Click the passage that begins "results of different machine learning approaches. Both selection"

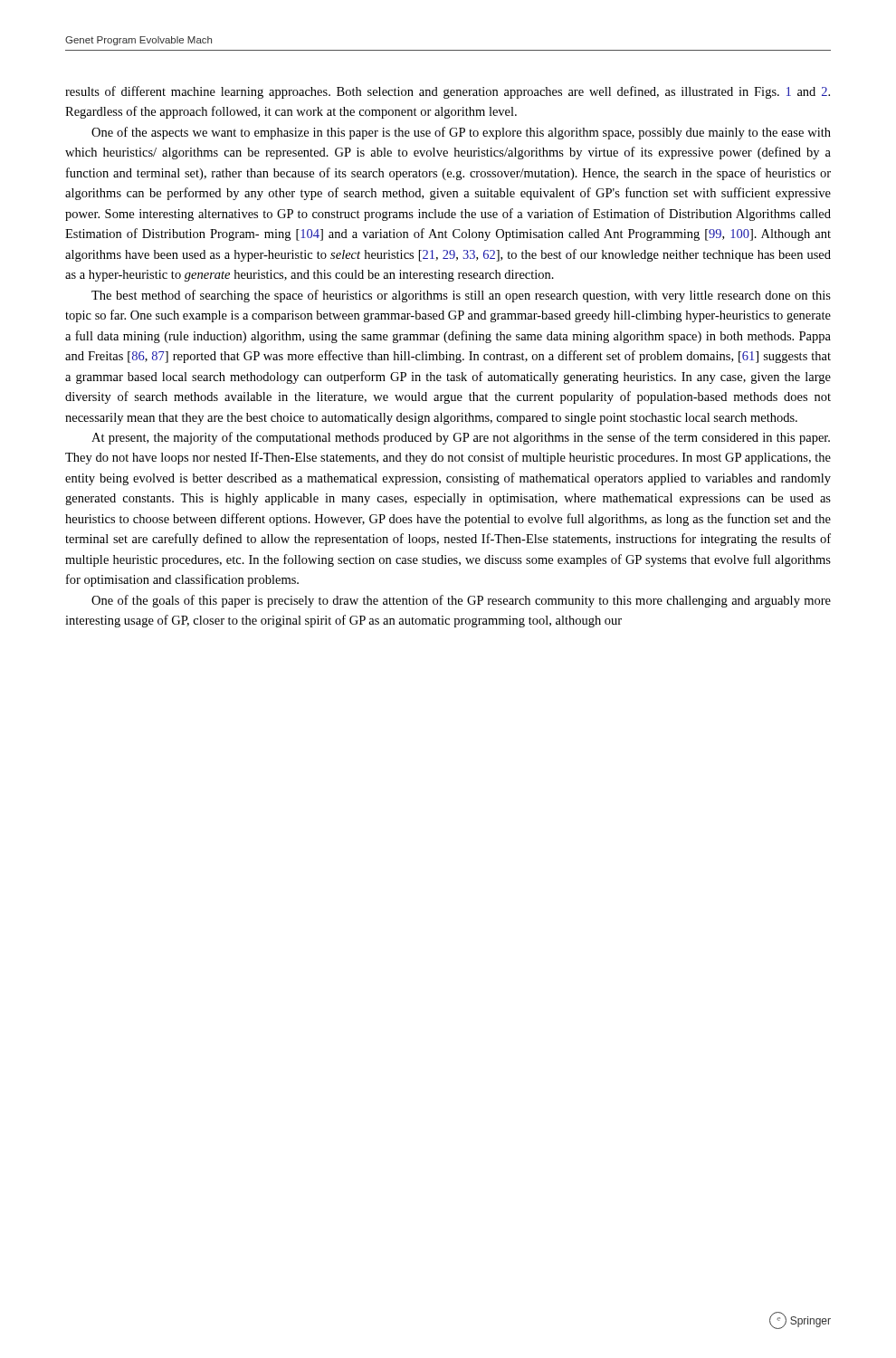coord(448,356)
